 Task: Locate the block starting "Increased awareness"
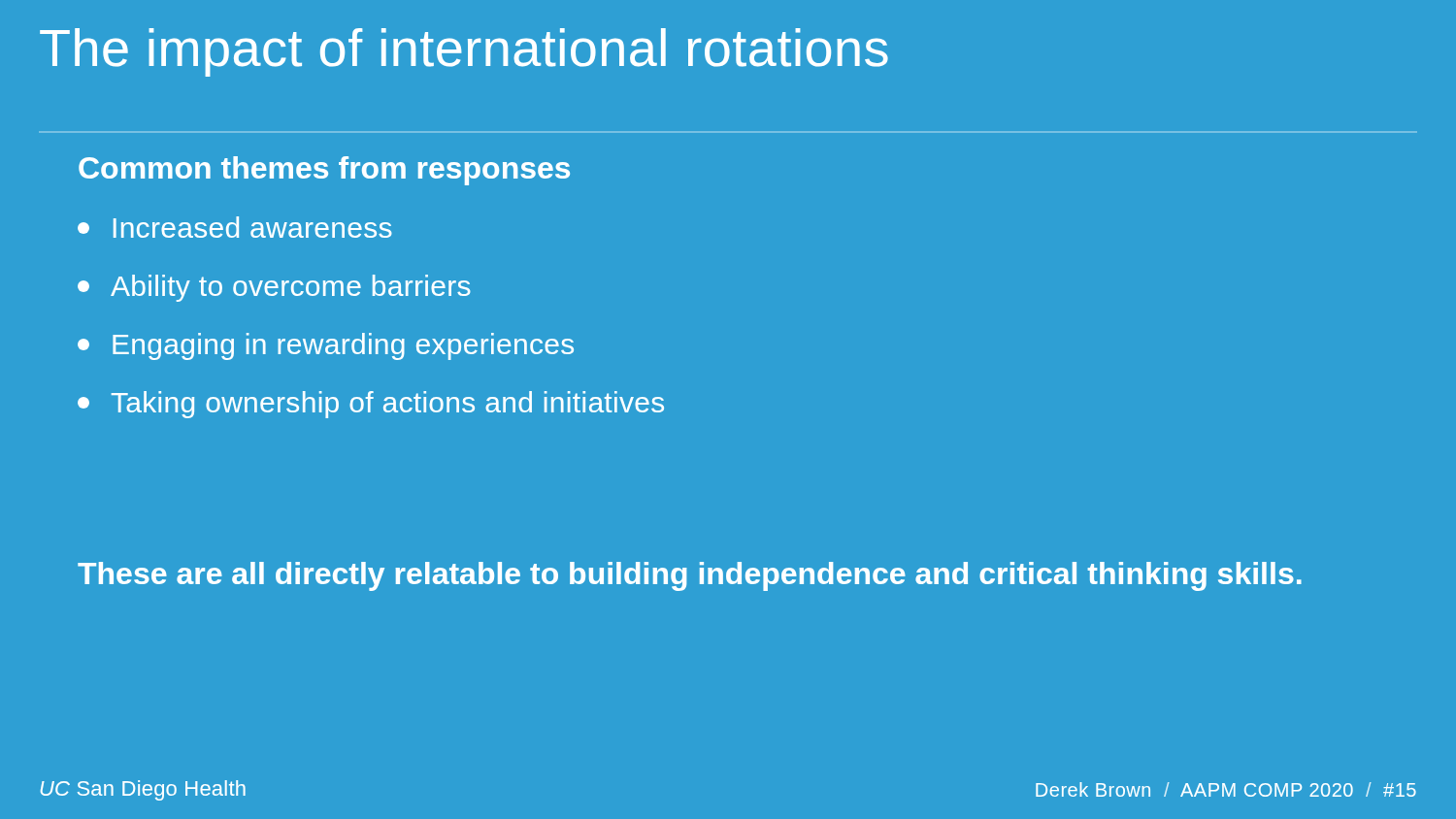(x=235, y=228)
